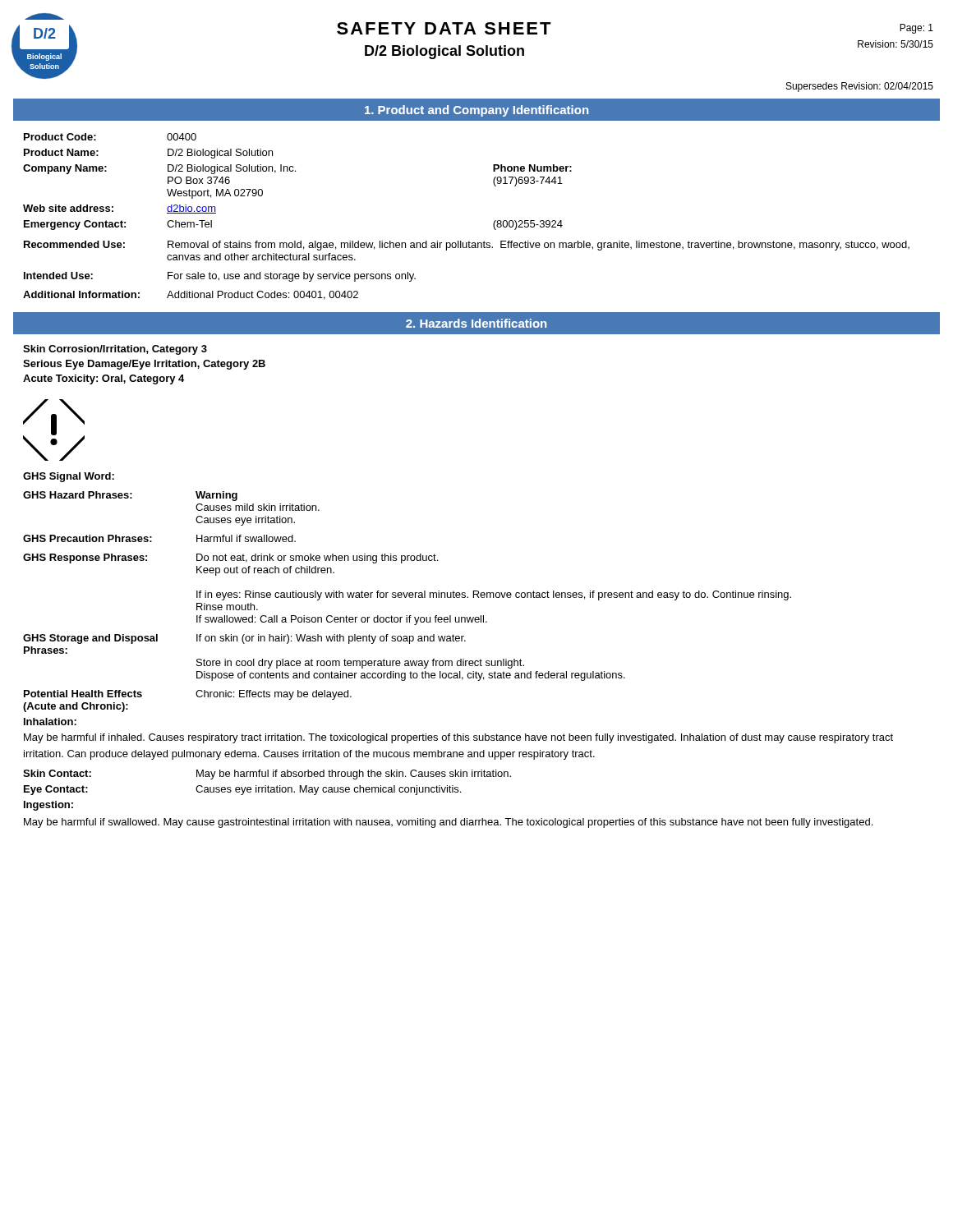Select the element starting "GHS Hazard Phrases: Warning Causes mild skin irritation."
This screenshot has width=953, height=1232.
pos(130,496)
